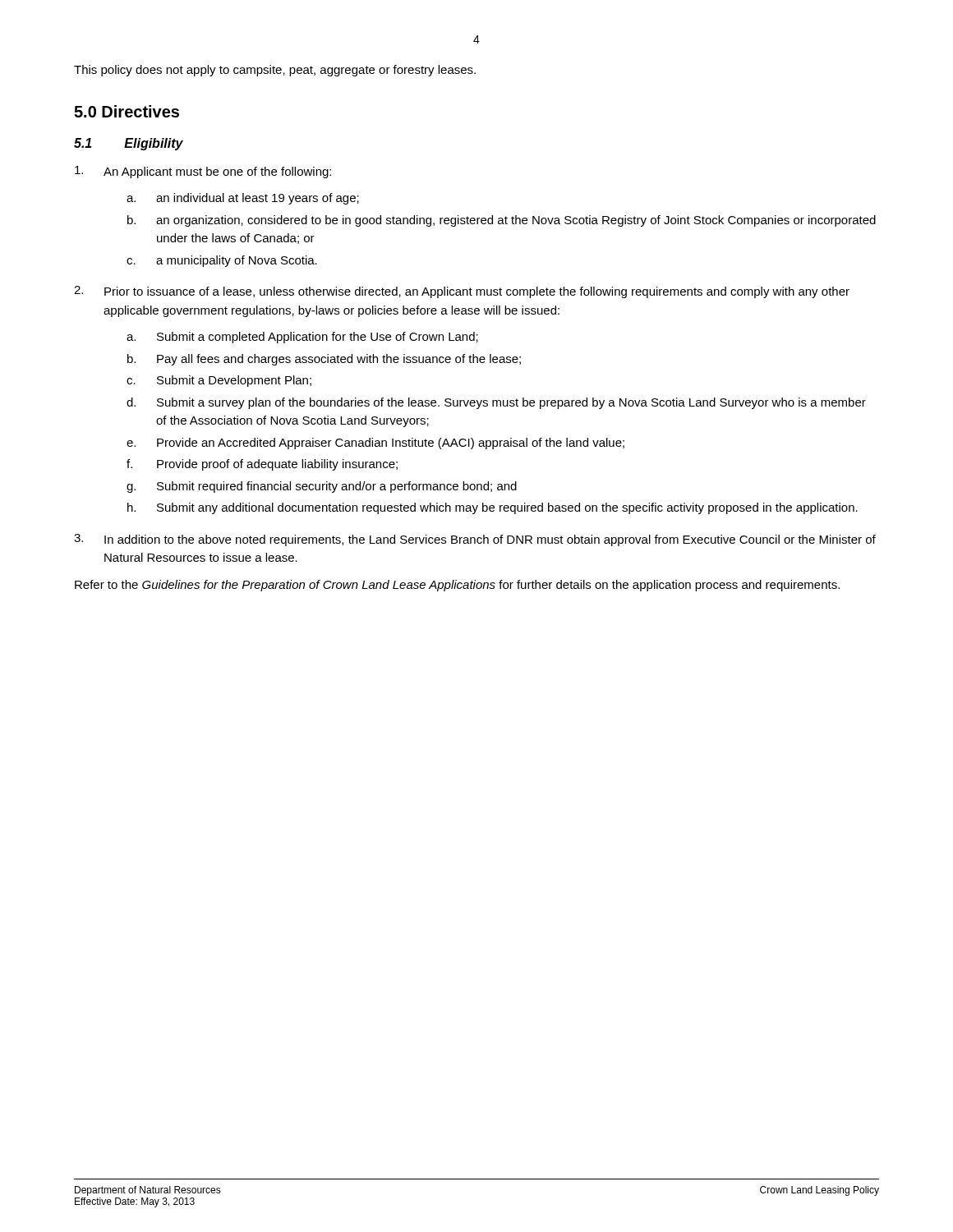Click on the text block that says "Refer to the Guidelines for the"
The height and width of the screenshot is (1232, 953).
pyautogui.click(x=457, y=584)
